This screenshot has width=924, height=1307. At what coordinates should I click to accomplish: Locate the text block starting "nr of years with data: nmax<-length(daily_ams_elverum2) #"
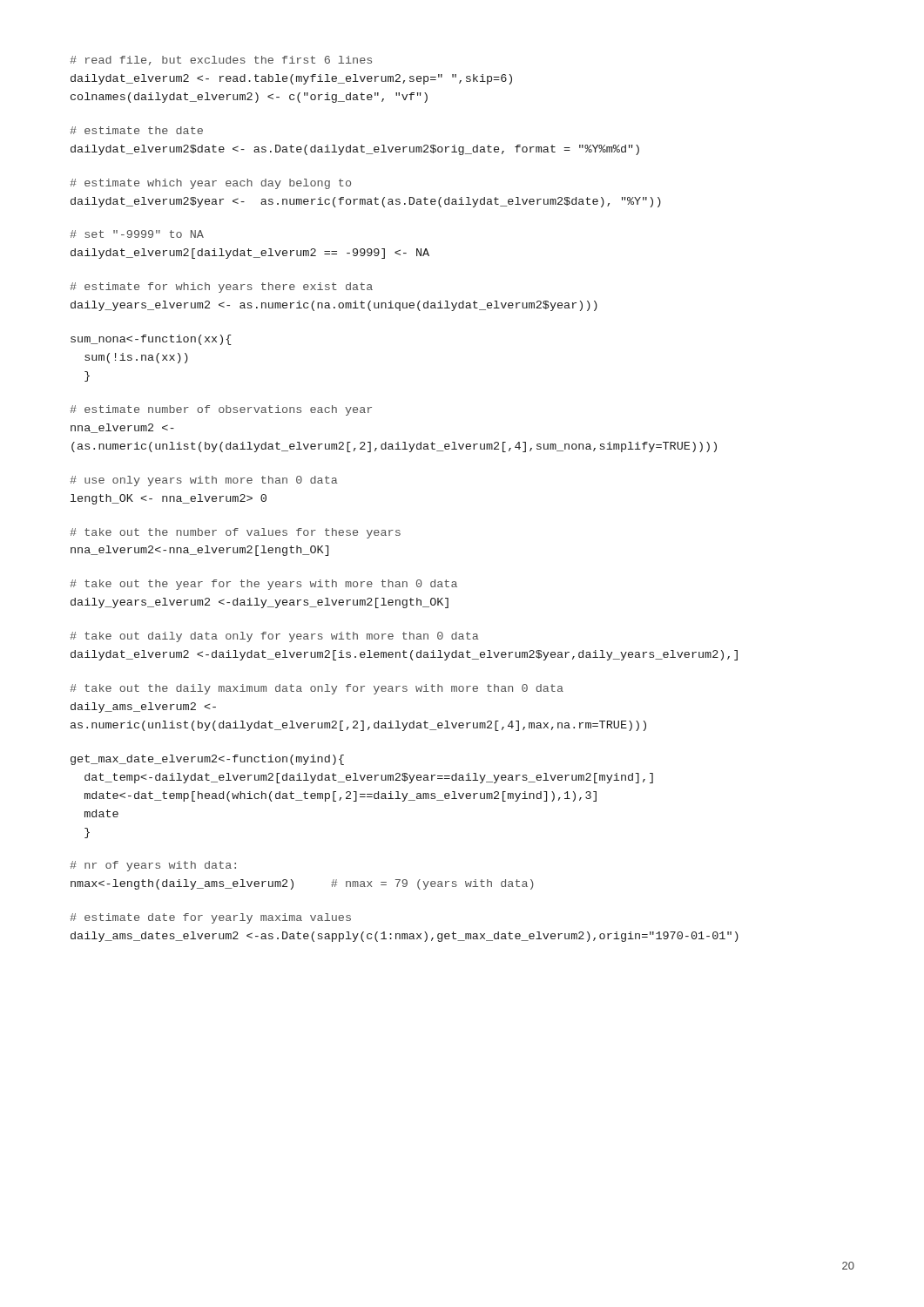click(462, 876)
